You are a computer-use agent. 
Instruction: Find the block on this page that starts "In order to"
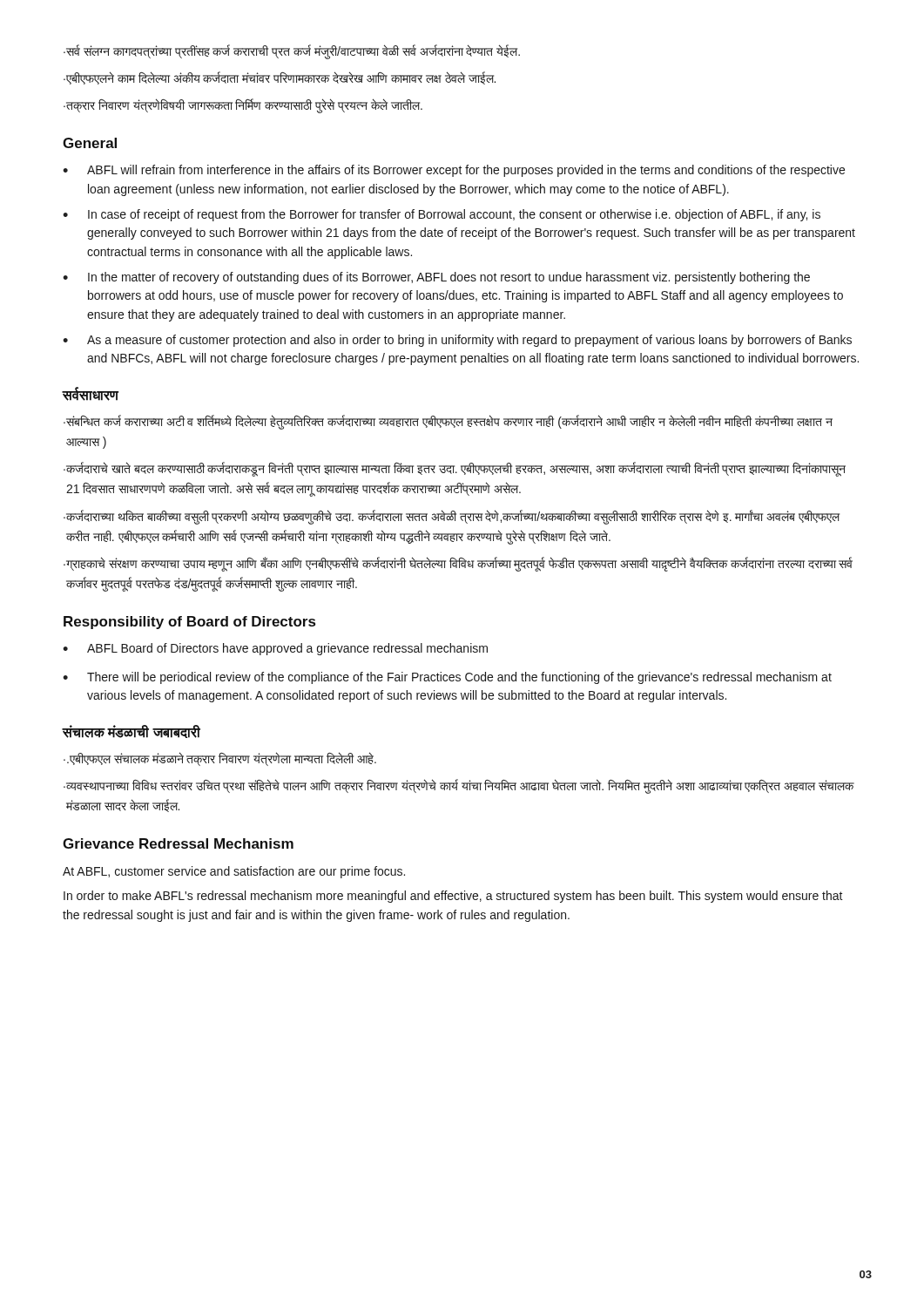pyautogui.click(x=453, y=905)
